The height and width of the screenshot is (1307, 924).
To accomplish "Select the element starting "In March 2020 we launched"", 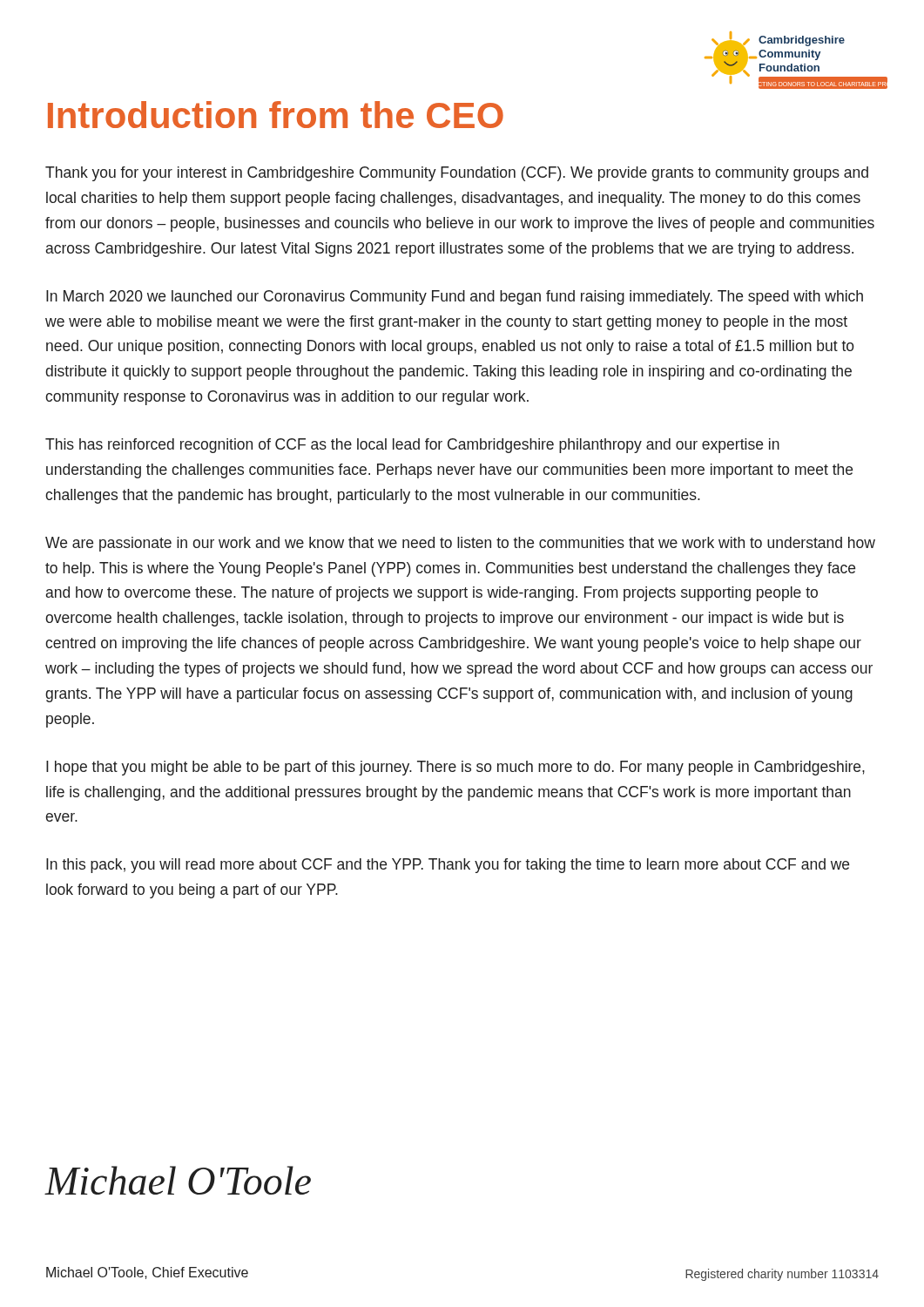I will point(455,346).
